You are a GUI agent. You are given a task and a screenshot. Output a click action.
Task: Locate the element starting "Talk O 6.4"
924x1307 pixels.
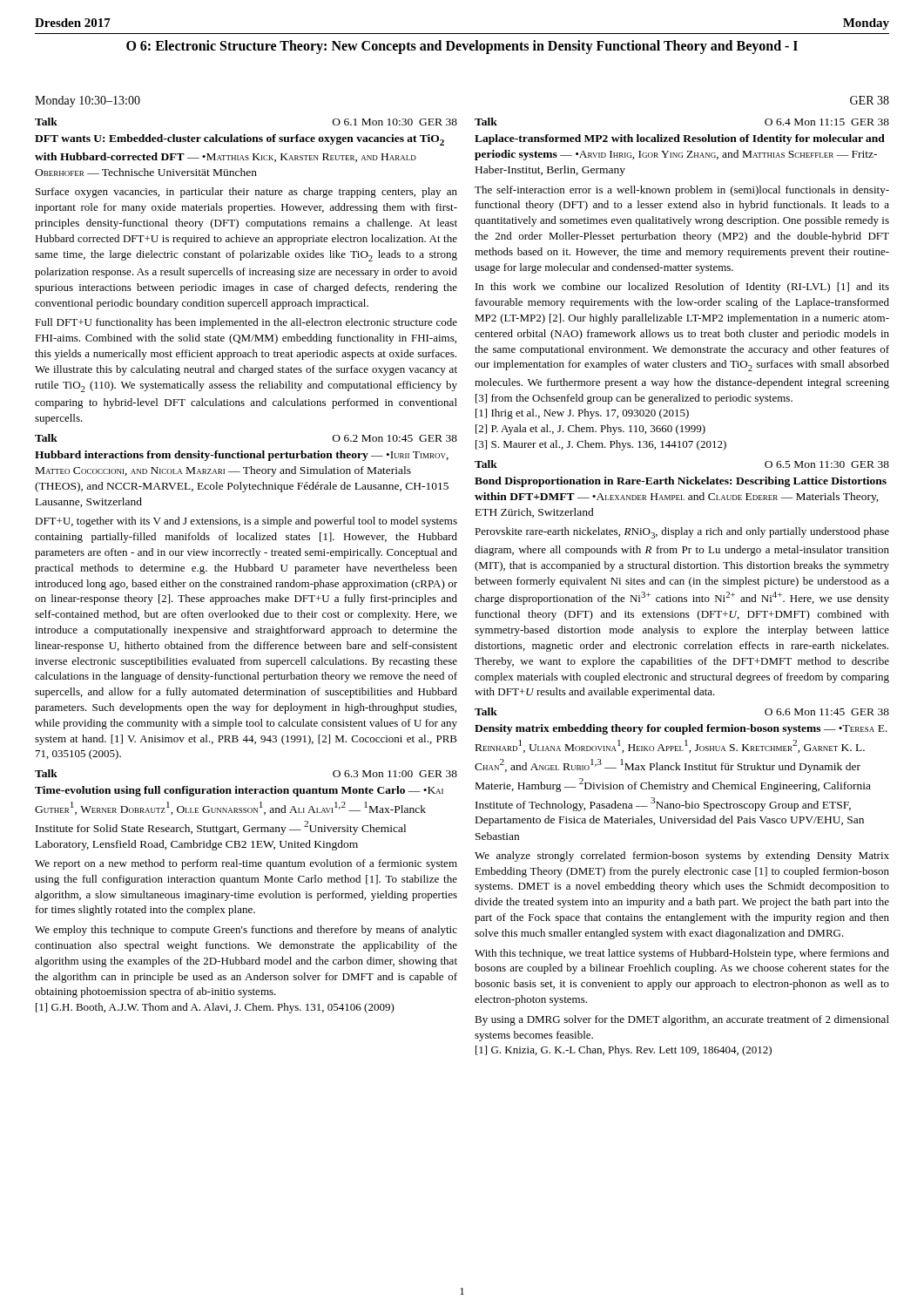[x=486, y=122]
